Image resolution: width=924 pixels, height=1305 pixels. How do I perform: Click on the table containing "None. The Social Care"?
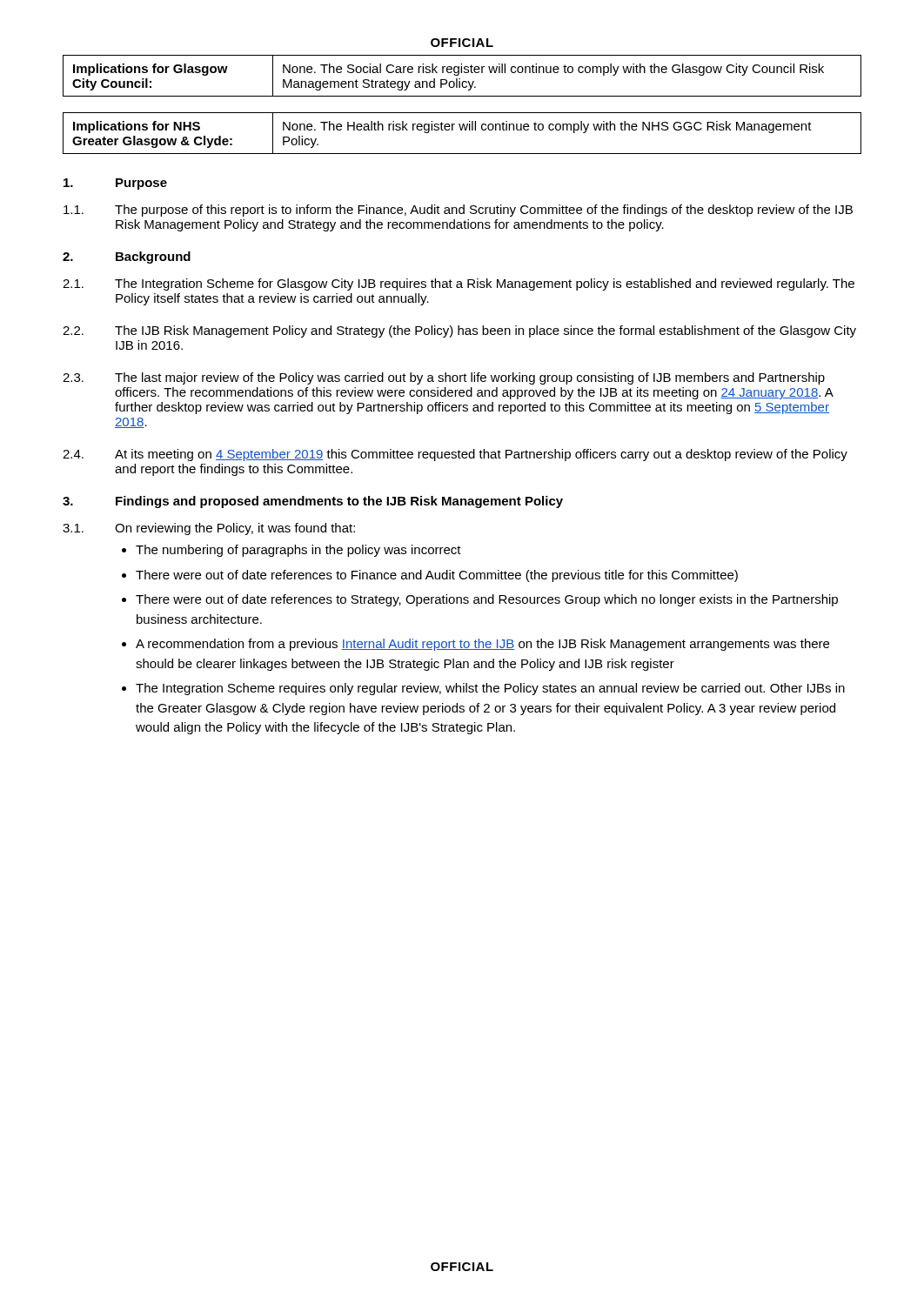[x=462, y=76]
